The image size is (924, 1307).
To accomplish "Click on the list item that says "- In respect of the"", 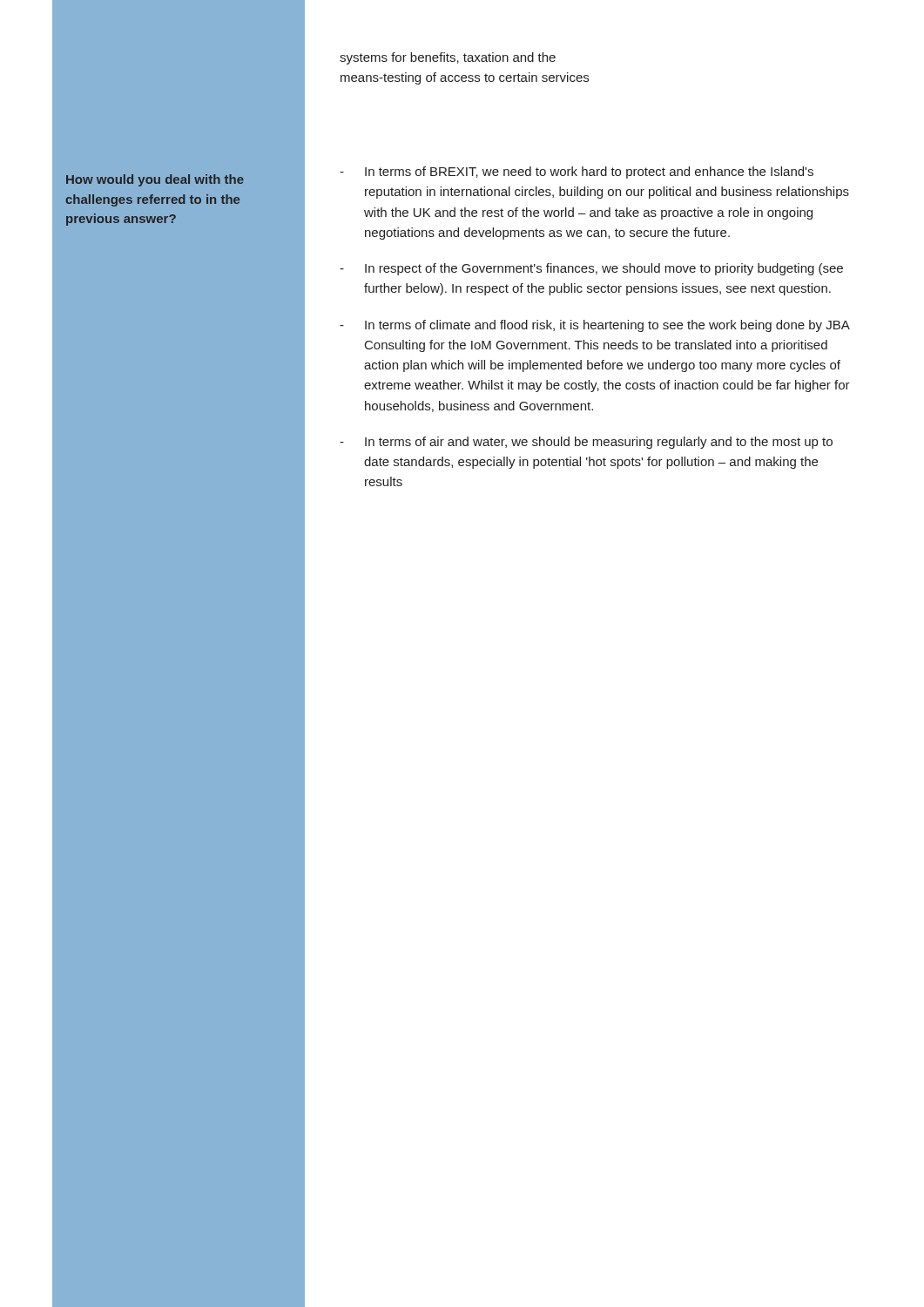I will pyautogui.click(x=599, y=278).
